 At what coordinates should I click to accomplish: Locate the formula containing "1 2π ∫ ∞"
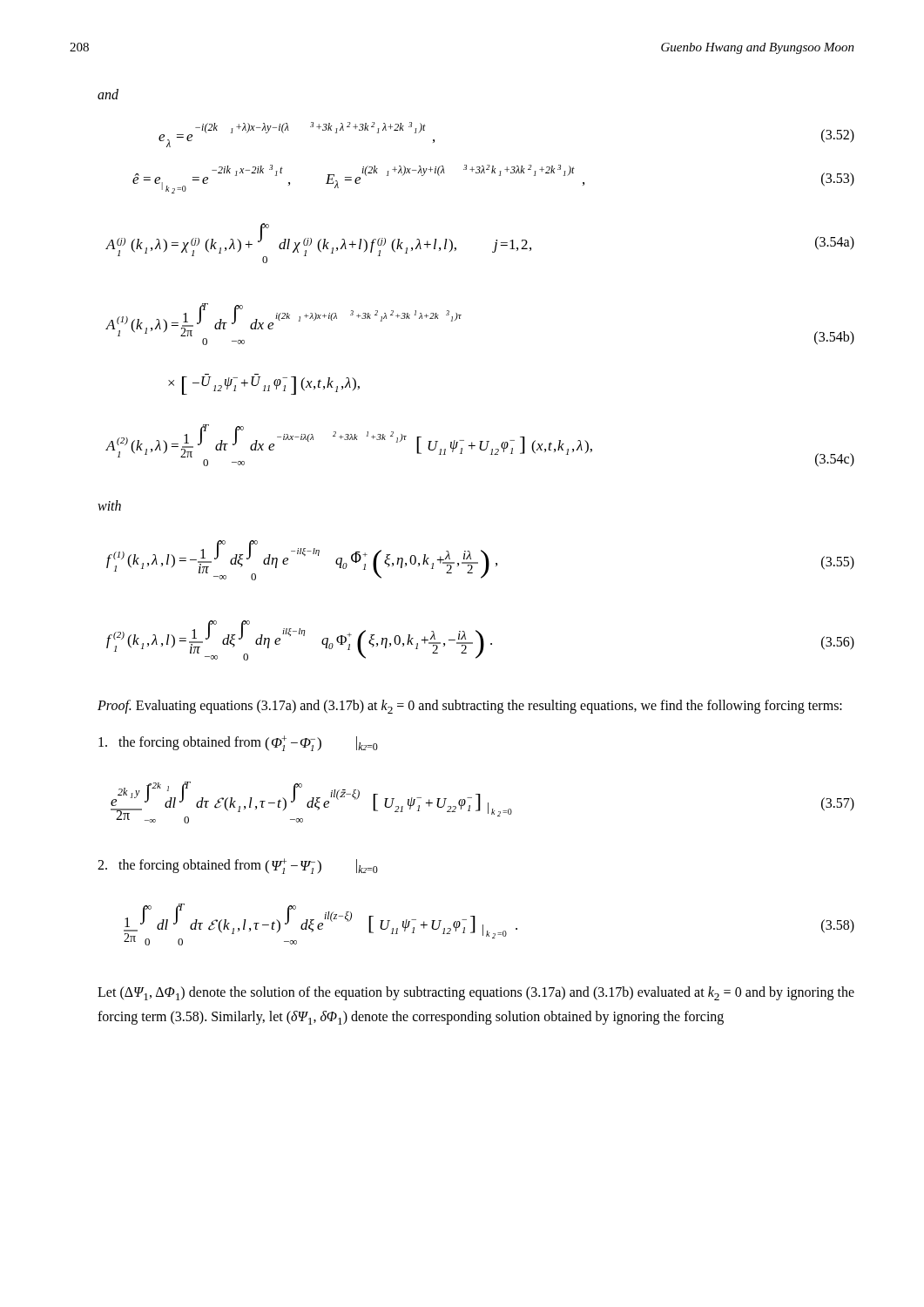pyautogui.click(x=476, y=926)
